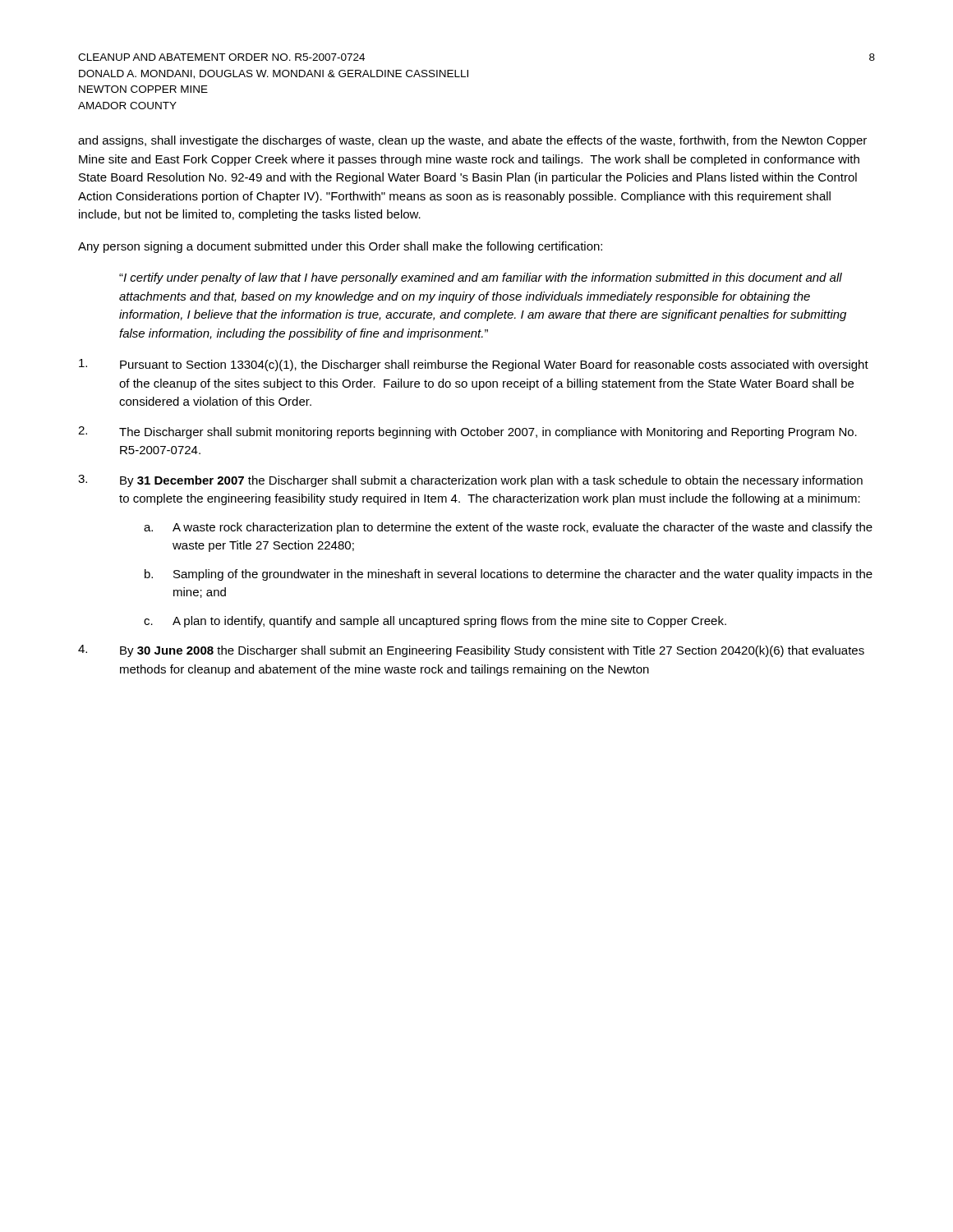Locate the list item that says "Pursuant to Section"
953x1232 pixels.
pyautogui.click(x=476, y=384)
